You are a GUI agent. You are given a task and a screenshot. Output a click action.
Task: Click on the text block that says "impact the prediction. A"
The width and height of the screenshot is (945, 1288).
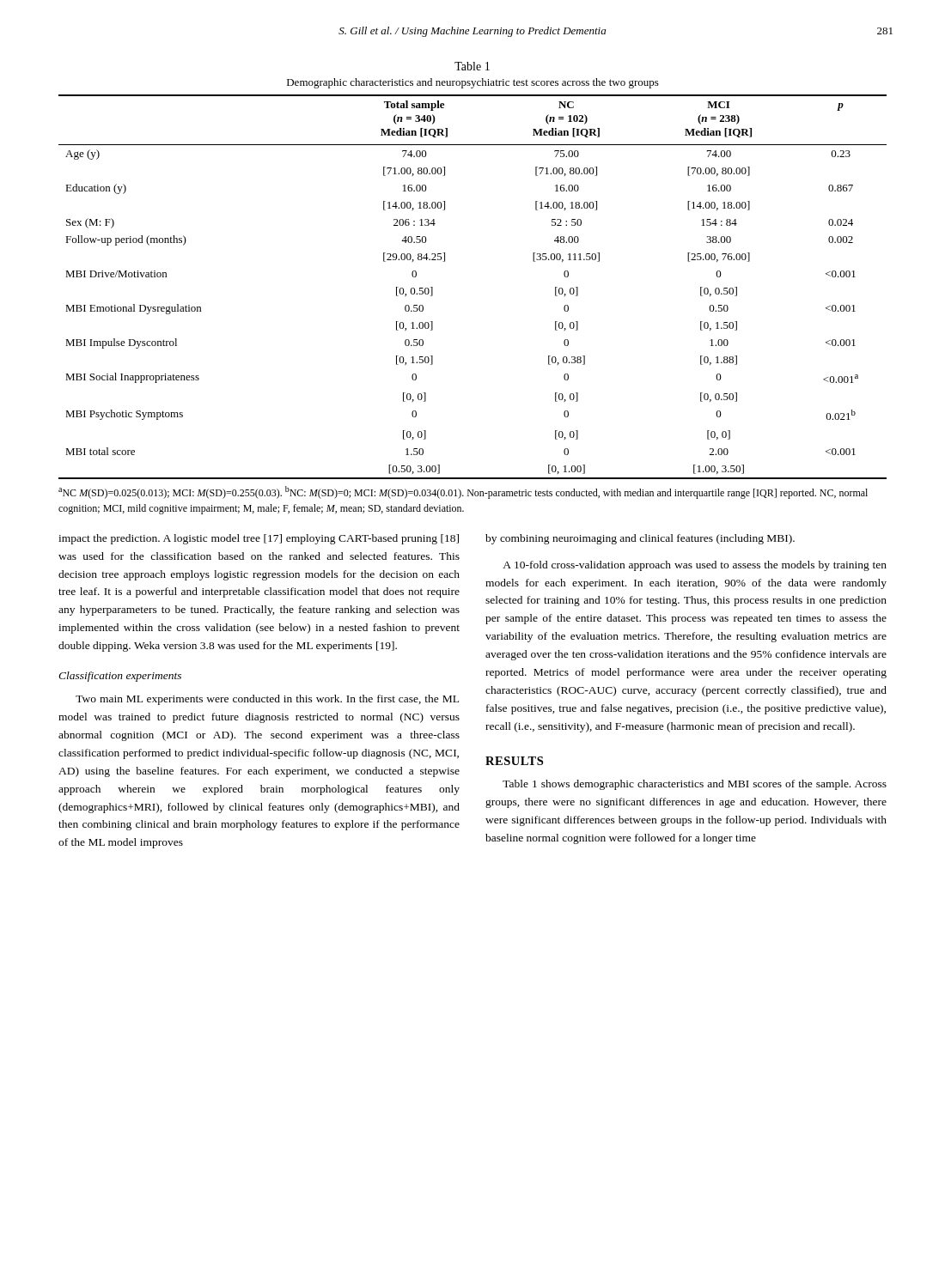[259, 592]
